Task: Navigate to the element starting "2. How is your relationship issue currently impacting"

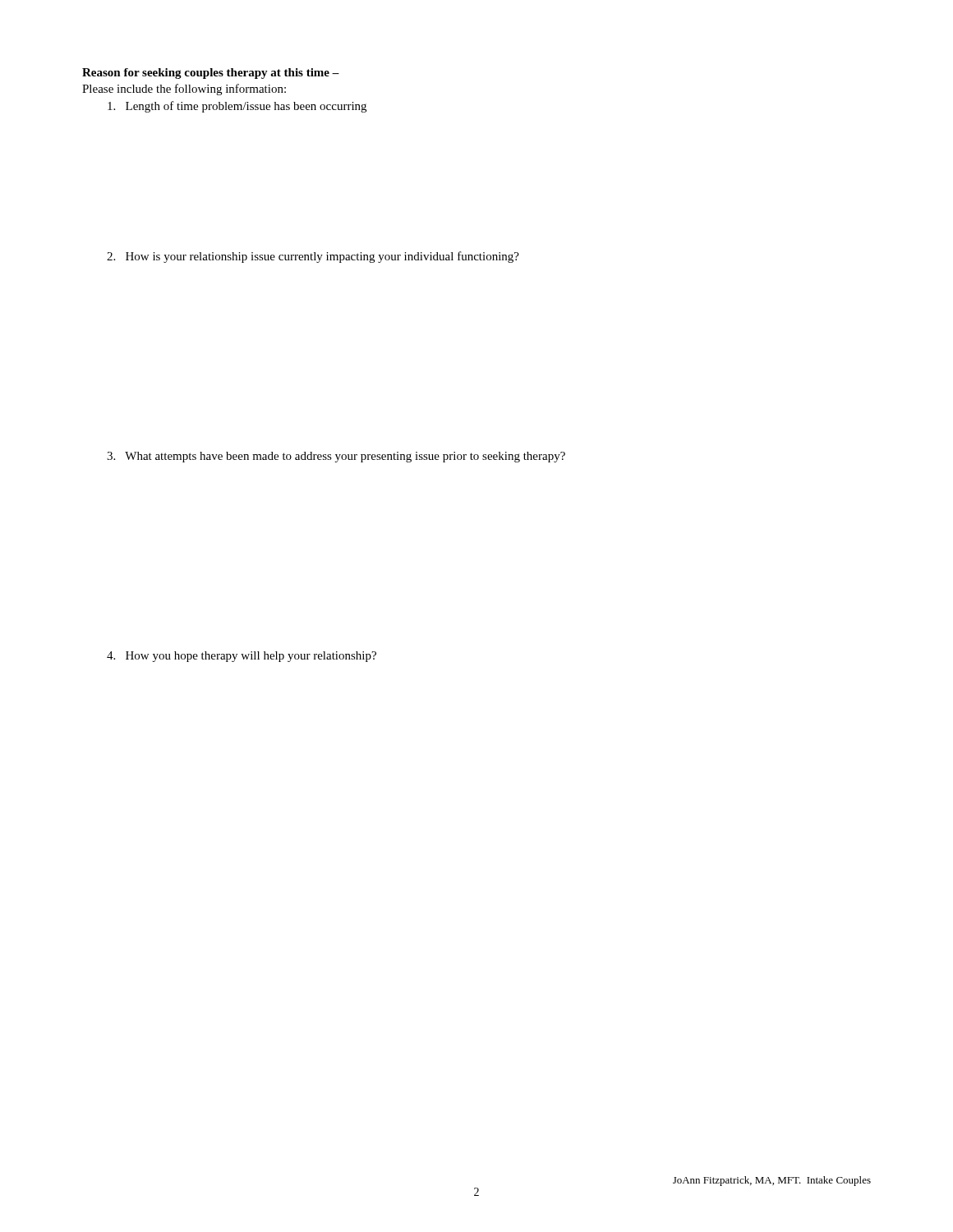Action: (x=313, y=256)
